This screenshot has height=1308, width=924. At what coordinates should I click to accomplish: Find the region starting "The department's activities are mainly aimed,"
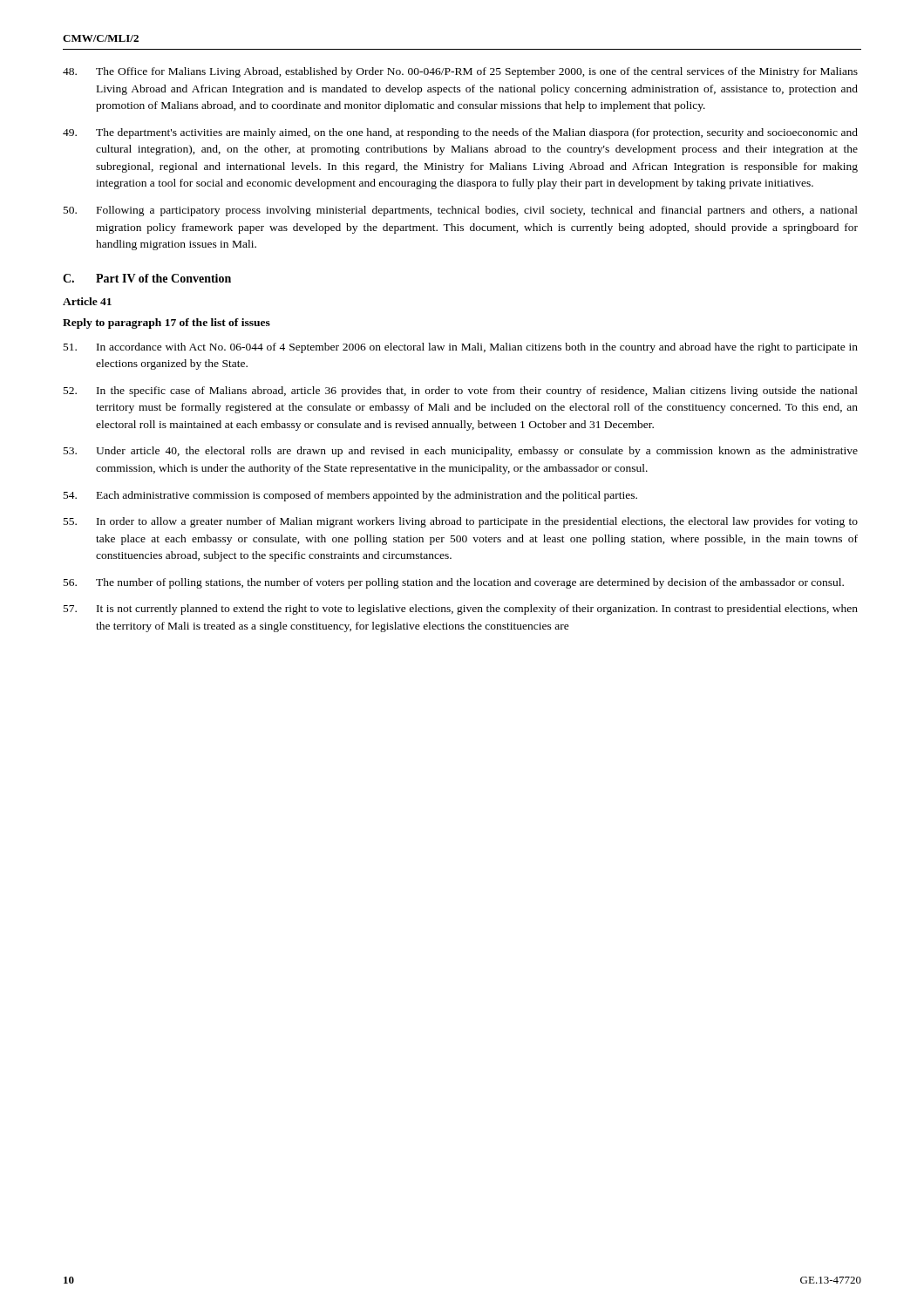[460, 158]
